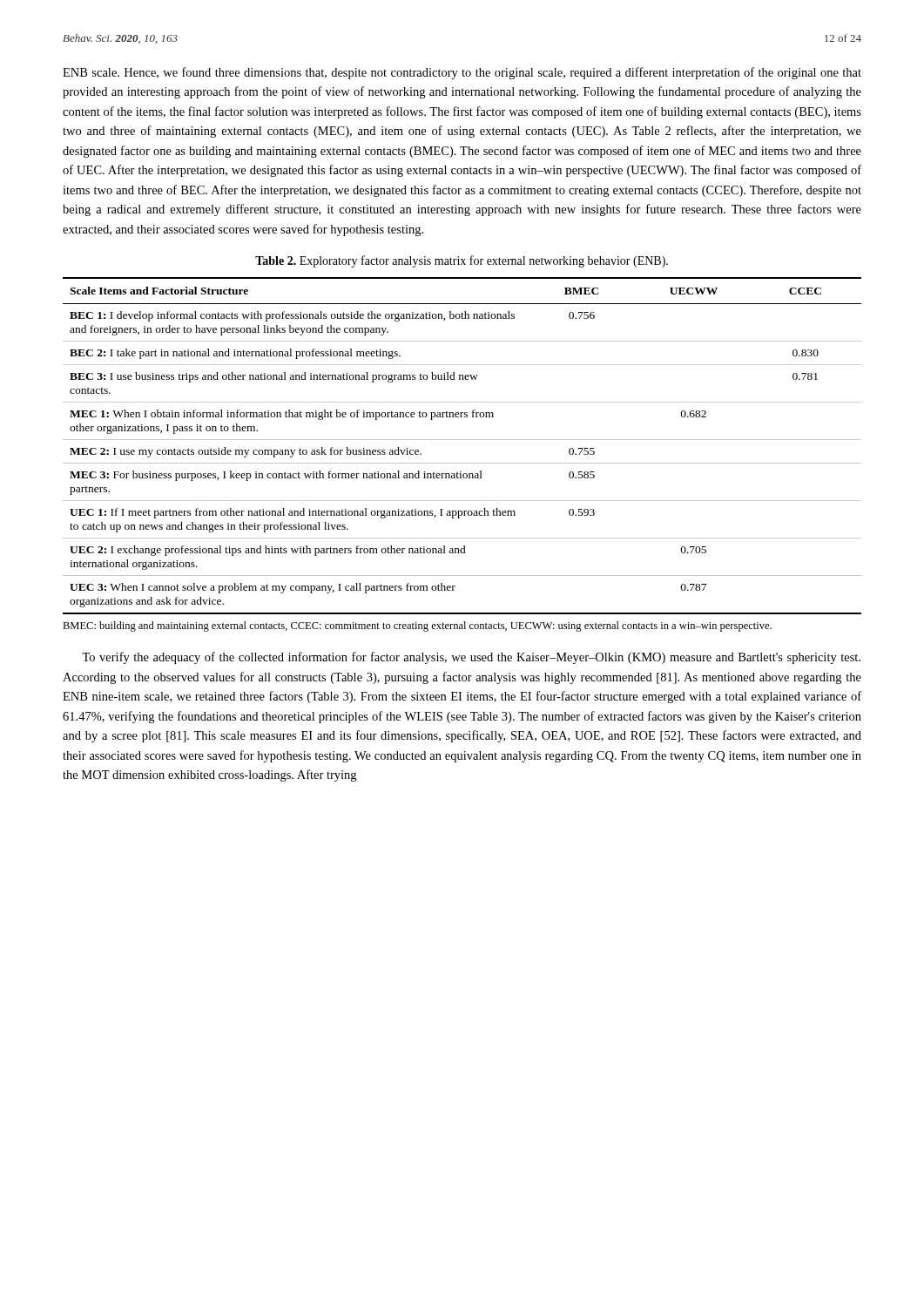
Task: Locate the table
Action: 462,455
